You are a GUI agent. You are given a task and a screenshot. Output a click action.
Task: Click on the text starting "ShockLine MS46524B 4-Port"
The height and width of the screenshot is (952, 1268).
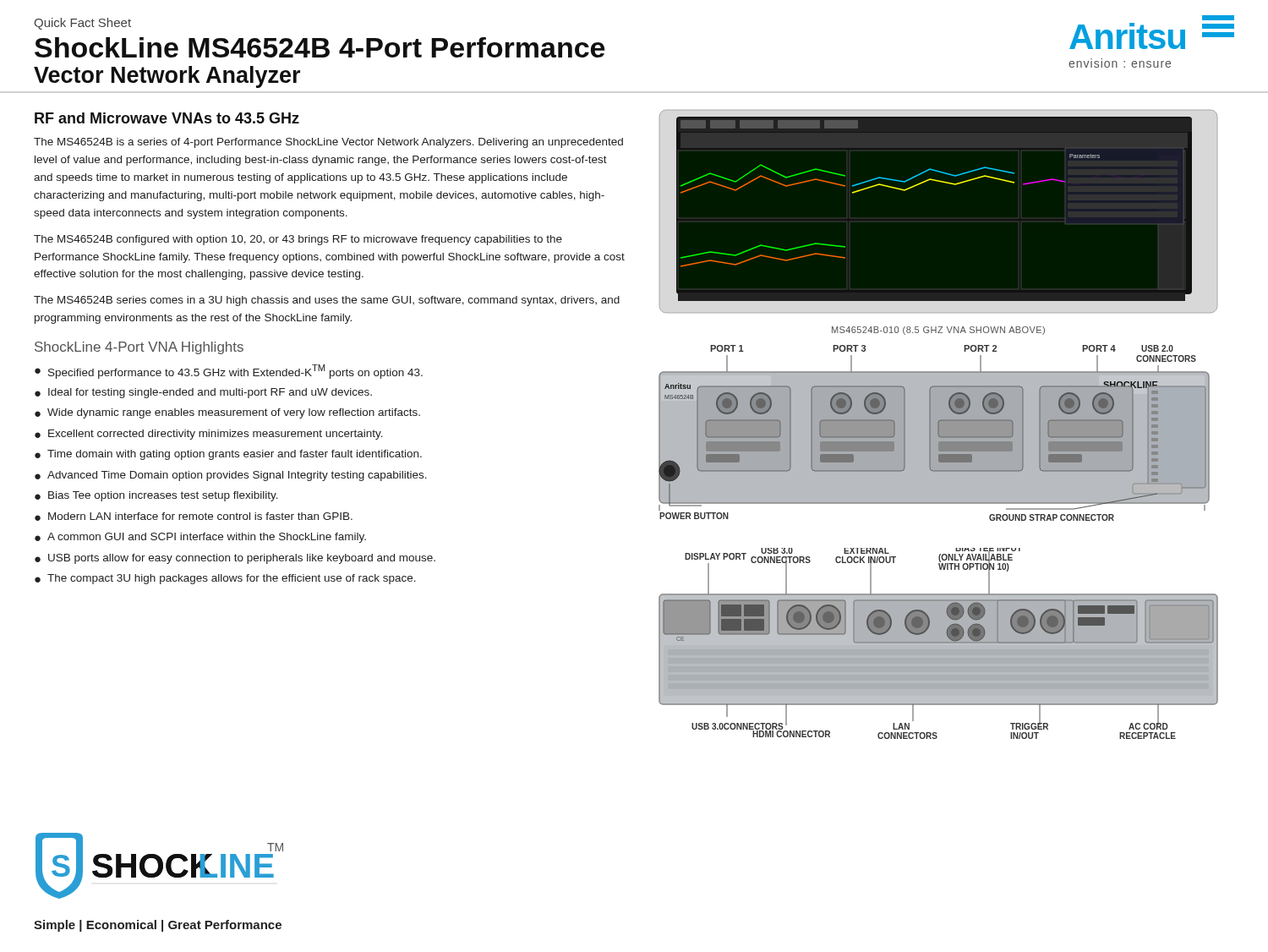point(320,60)
